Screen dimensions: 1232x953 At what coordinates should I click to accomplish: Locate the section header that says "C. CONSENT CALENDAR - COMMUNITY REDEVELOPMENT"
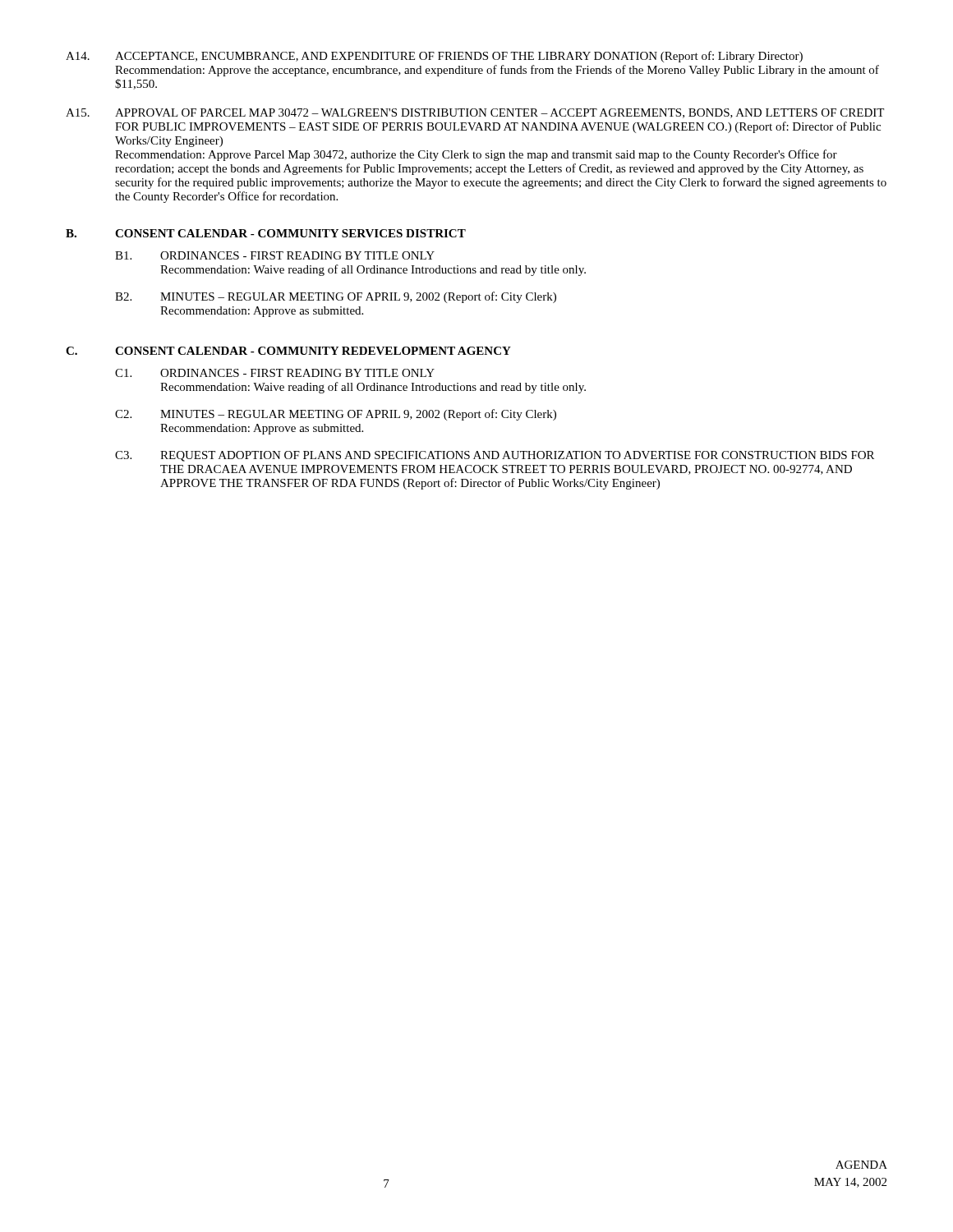288,351
